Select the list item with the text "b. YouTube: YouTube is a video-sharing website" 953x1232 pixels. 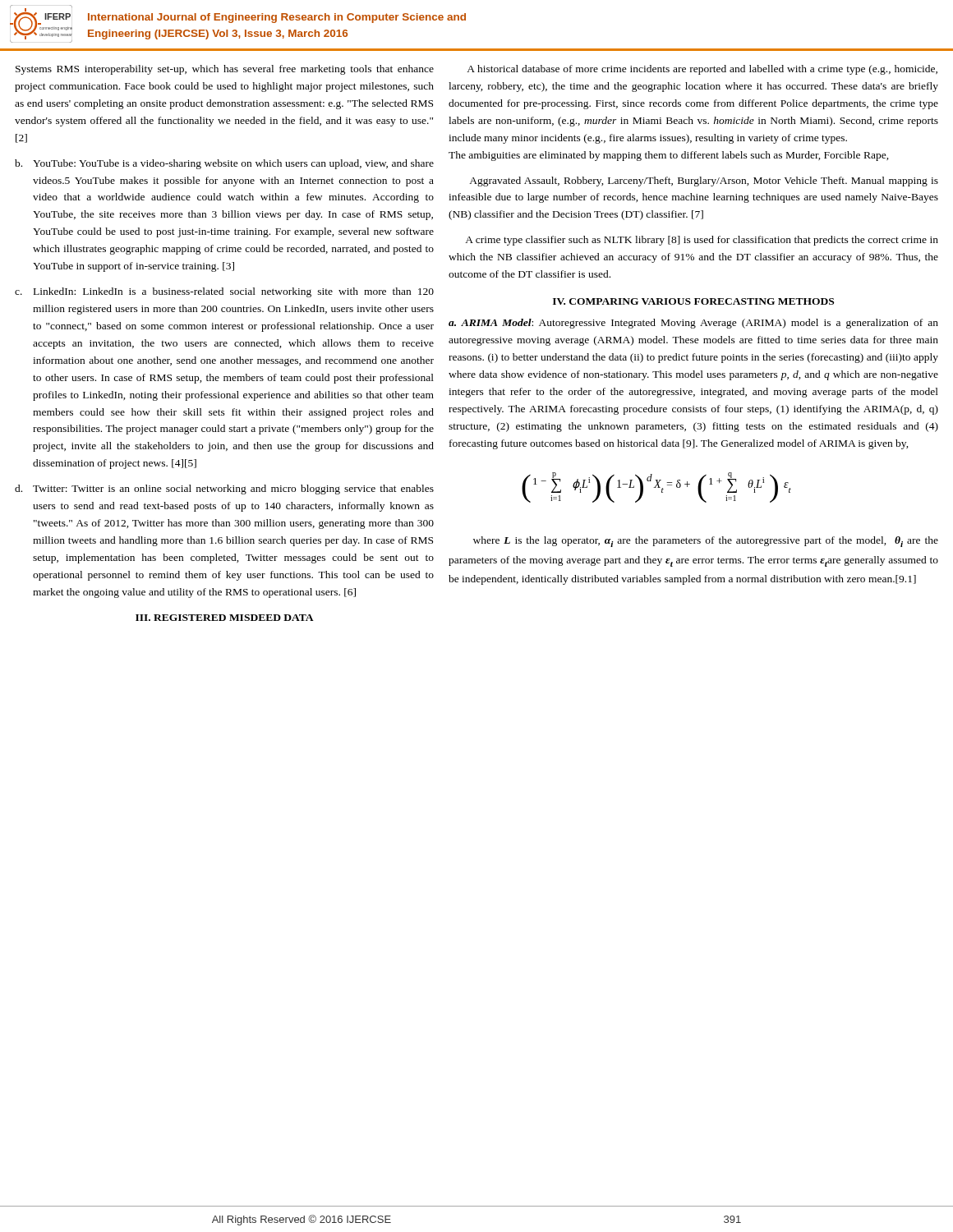click(x=224, y=215)
